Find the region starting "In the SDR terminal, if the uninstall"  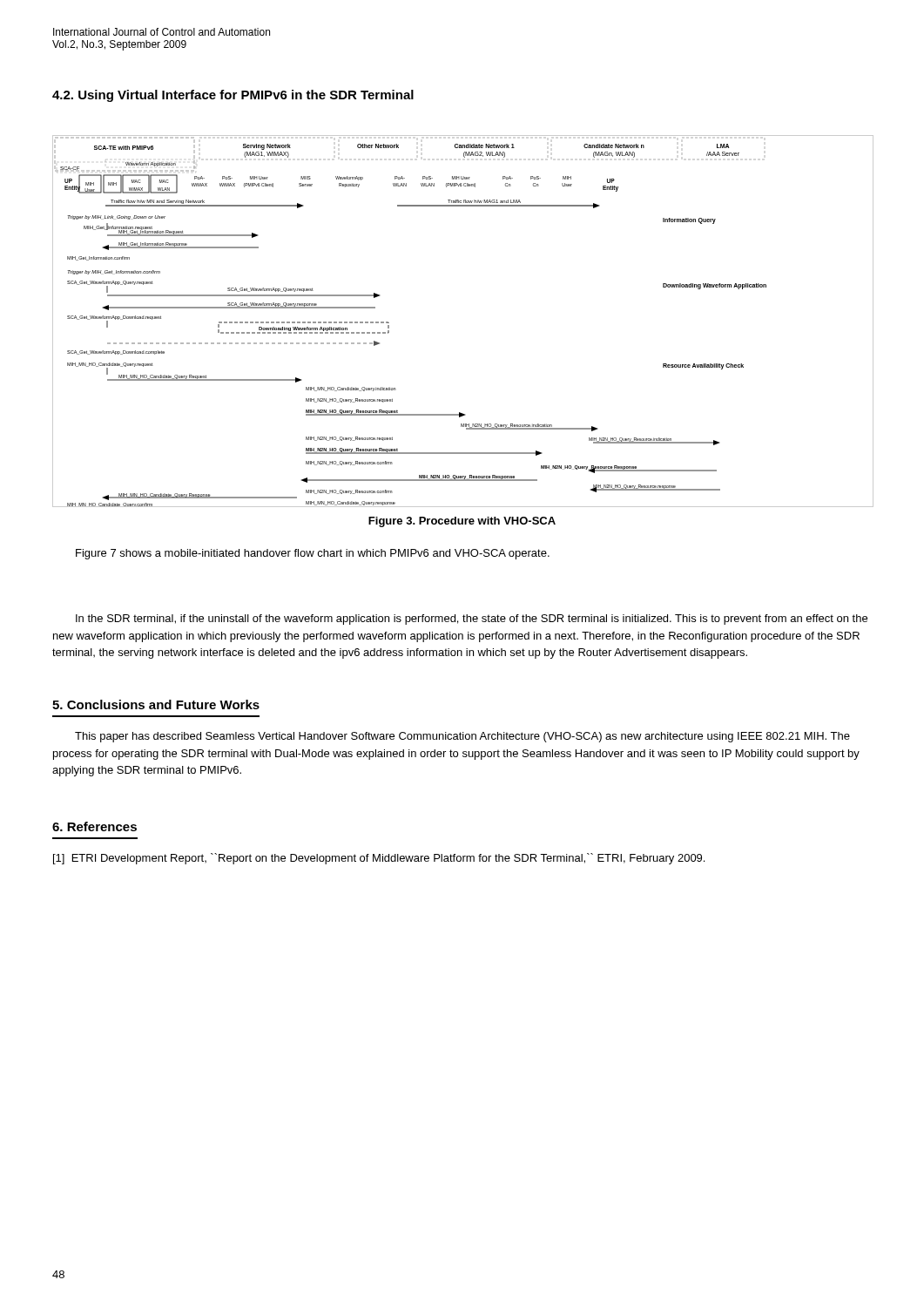point(462,635)
